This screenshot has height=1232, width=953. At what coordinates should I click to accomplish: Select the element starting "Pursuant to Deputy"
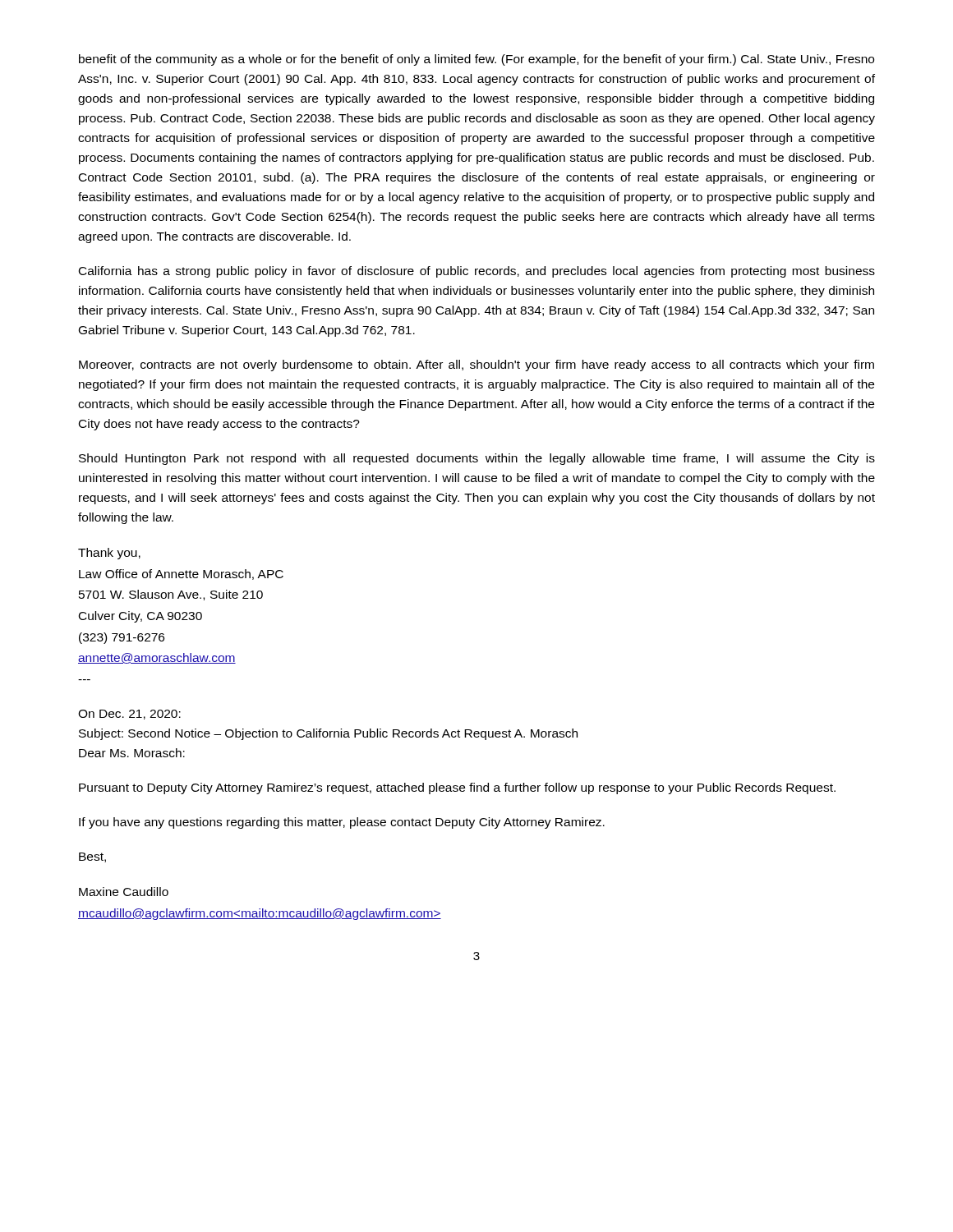tap(457, 788)
